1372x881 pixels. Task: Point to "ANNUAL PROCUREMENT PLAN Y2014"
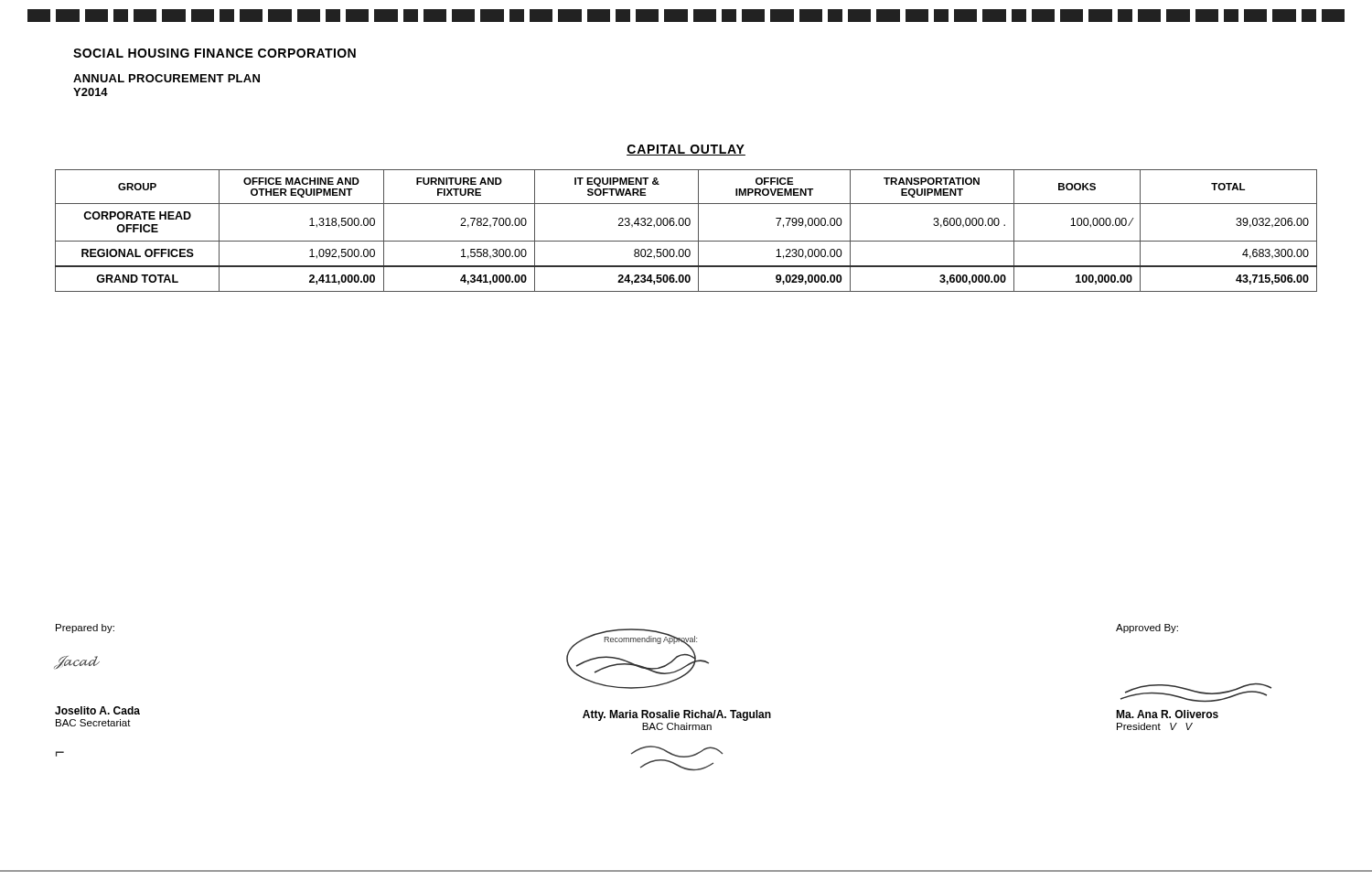click(215, 85)
